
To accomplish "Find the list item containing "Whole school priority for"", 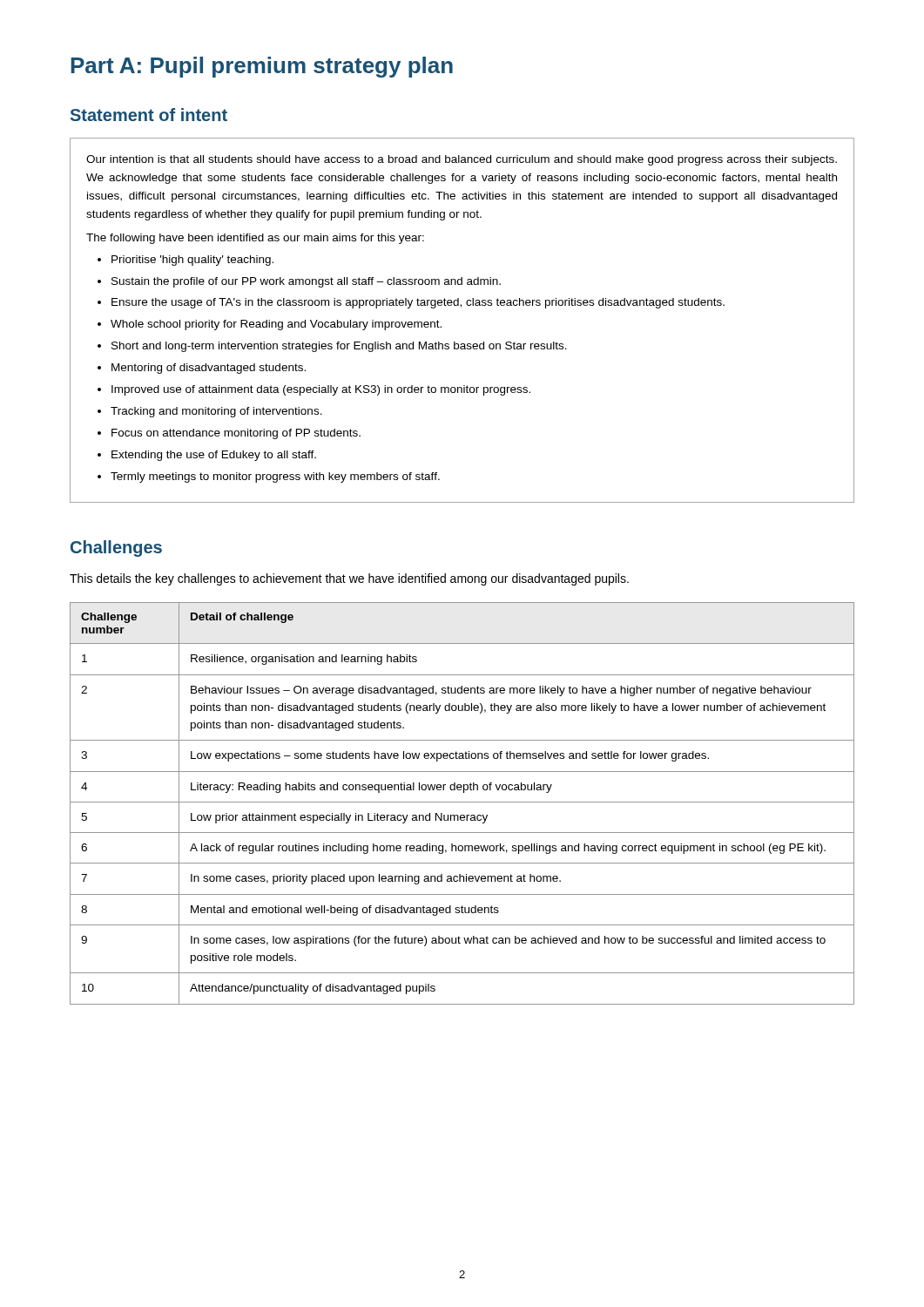I will coord(277,324).
